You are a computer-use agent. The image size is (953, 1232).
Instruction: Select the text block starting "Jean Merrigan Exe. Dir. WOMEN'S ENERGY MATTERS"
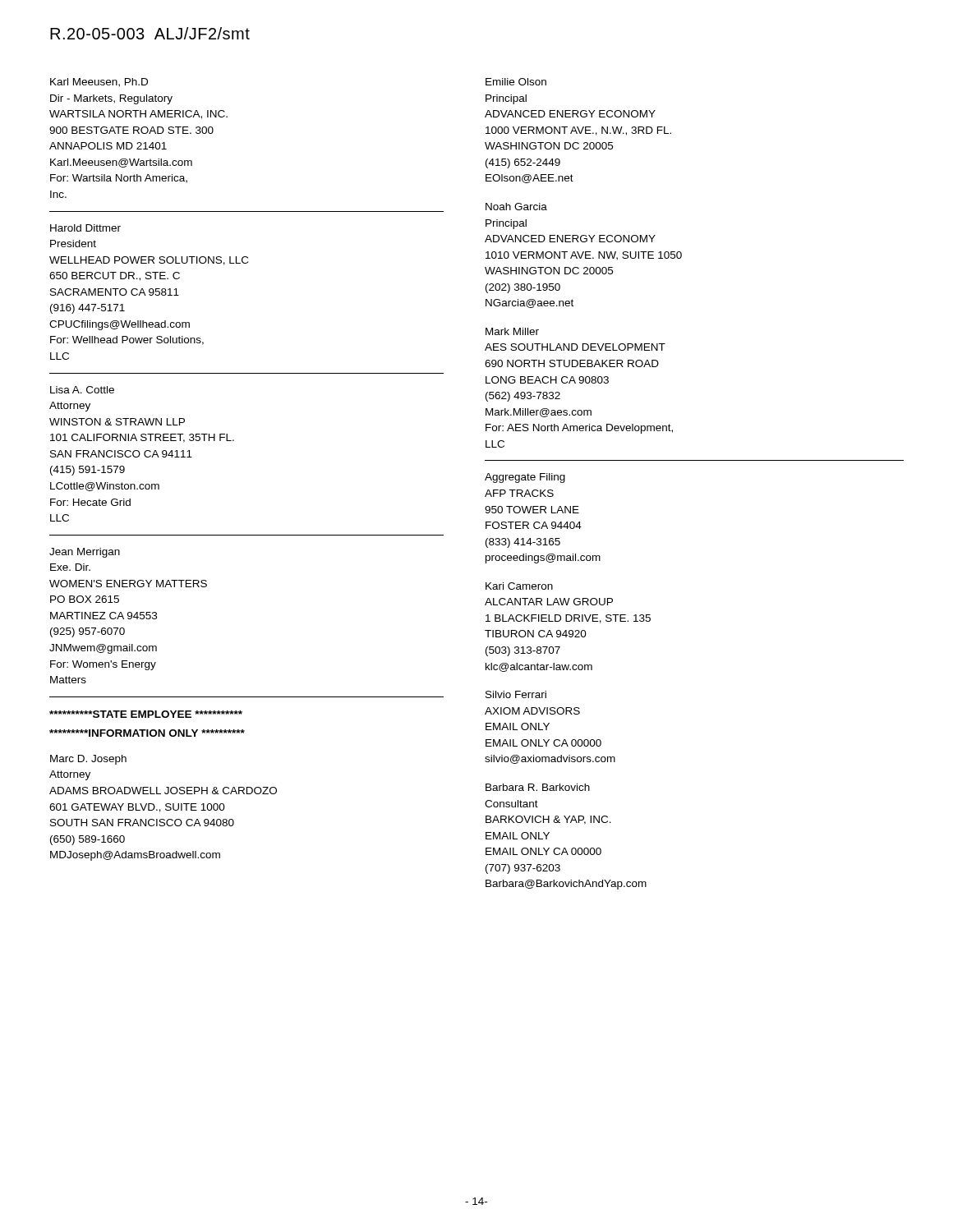pyautogui.click(x=128, y=616)
